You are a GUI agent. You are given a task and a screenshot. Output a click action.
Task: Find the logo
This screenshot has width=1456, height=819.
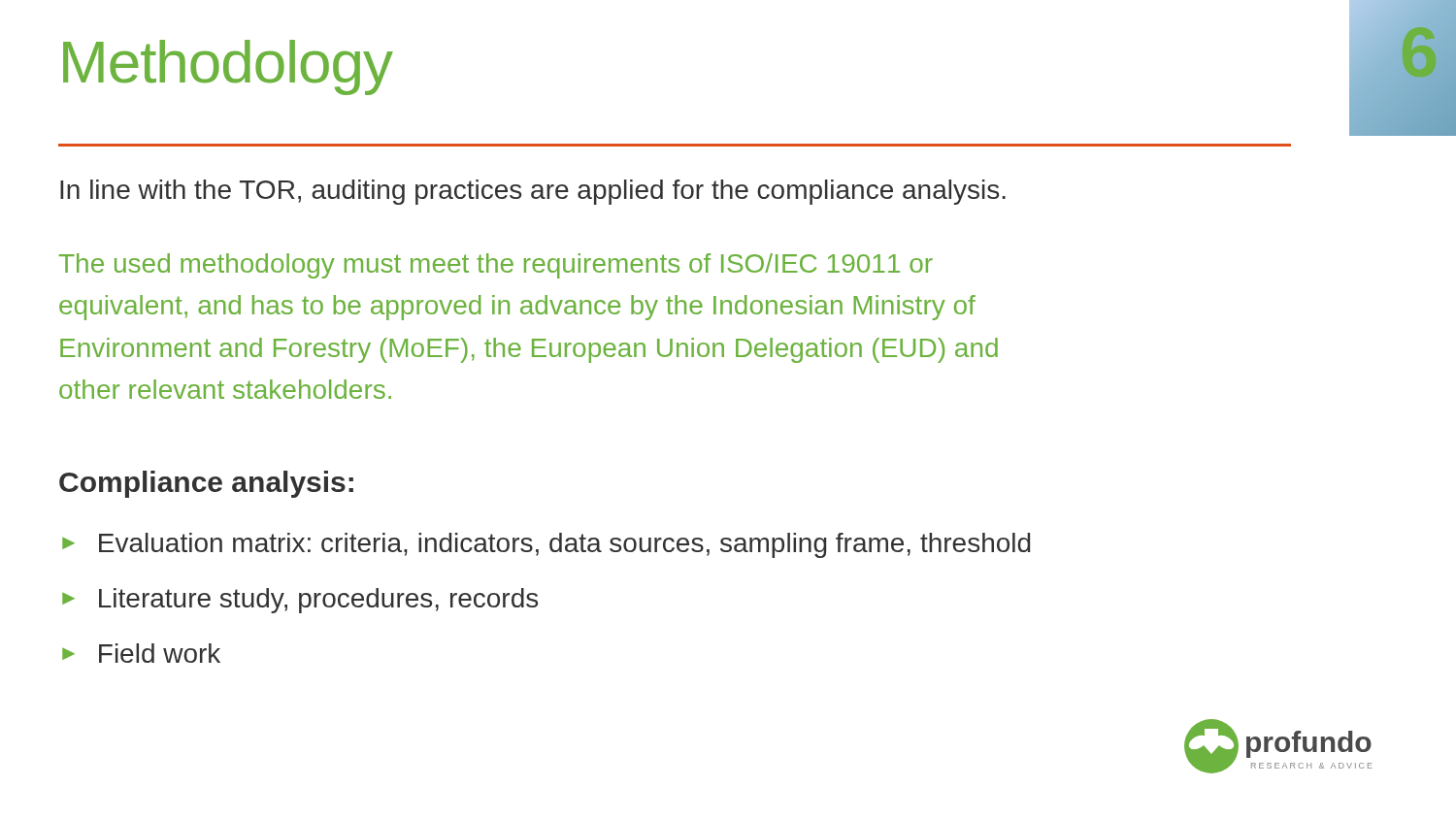[1291, 749]
